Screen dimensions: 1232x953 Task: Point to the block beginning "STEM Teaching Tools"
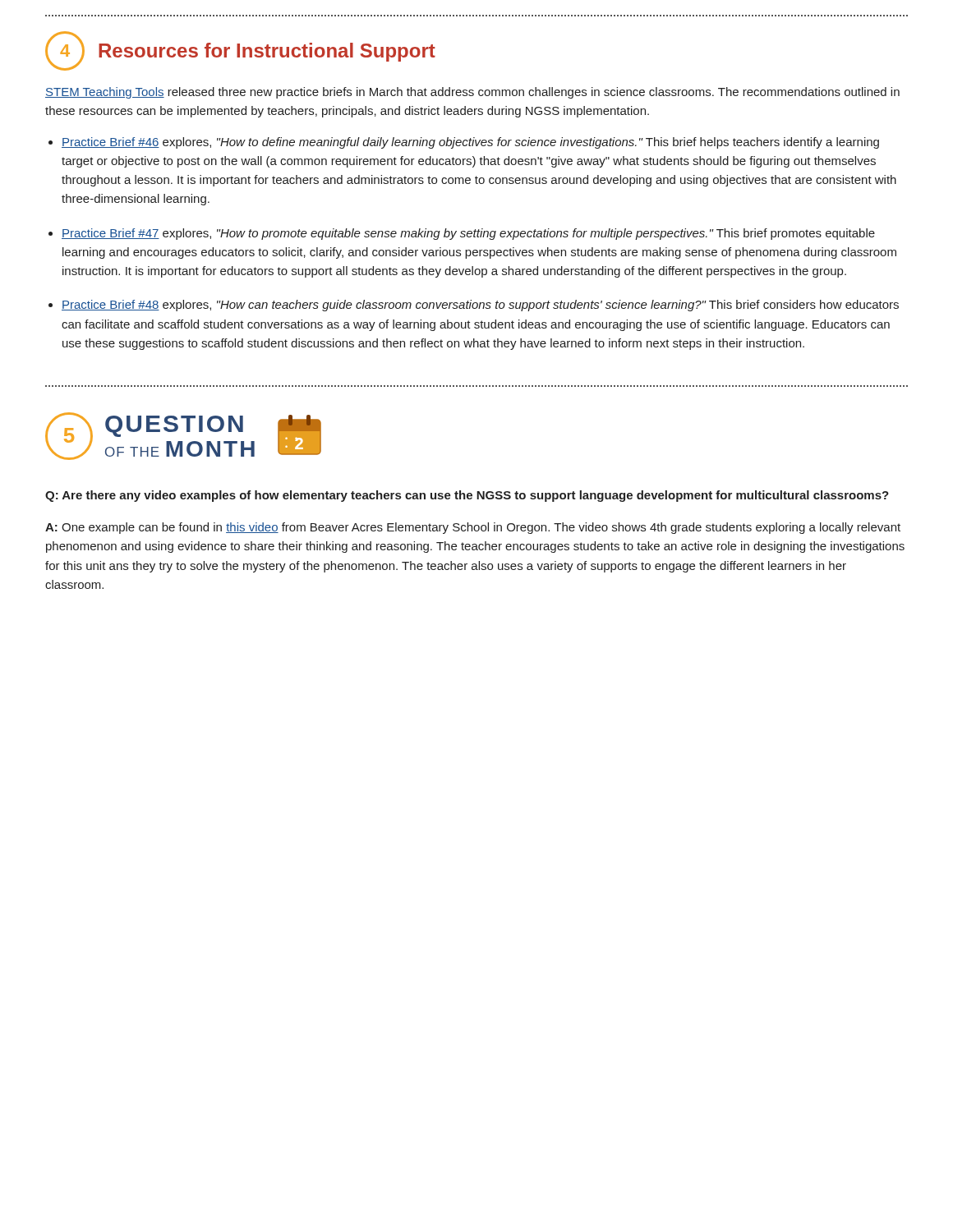473,101
